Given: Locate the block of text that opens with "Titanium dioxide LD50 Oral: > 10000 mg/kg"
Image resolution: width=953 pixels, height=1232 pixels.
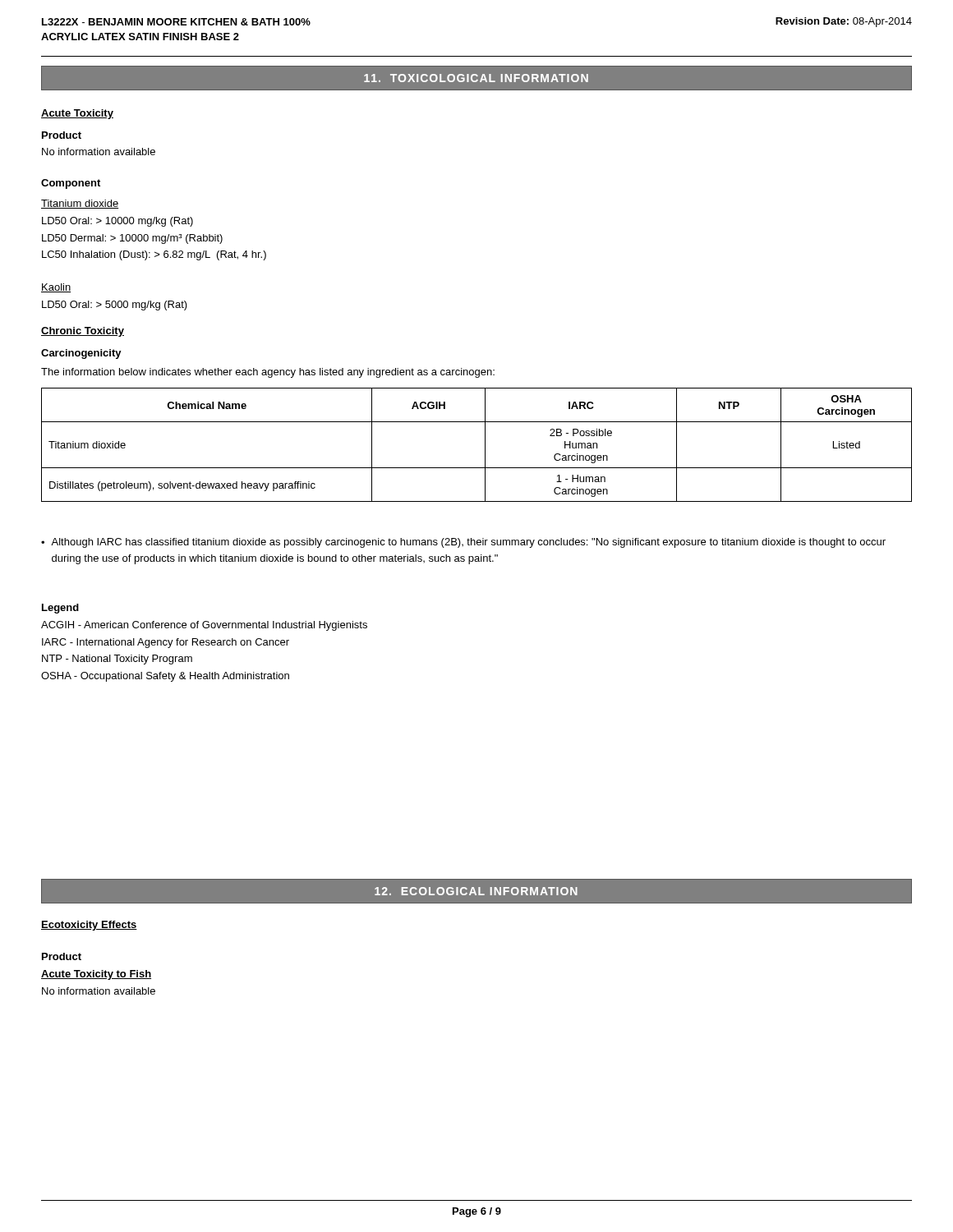Looking at the screenshot, I should (154, 229).
